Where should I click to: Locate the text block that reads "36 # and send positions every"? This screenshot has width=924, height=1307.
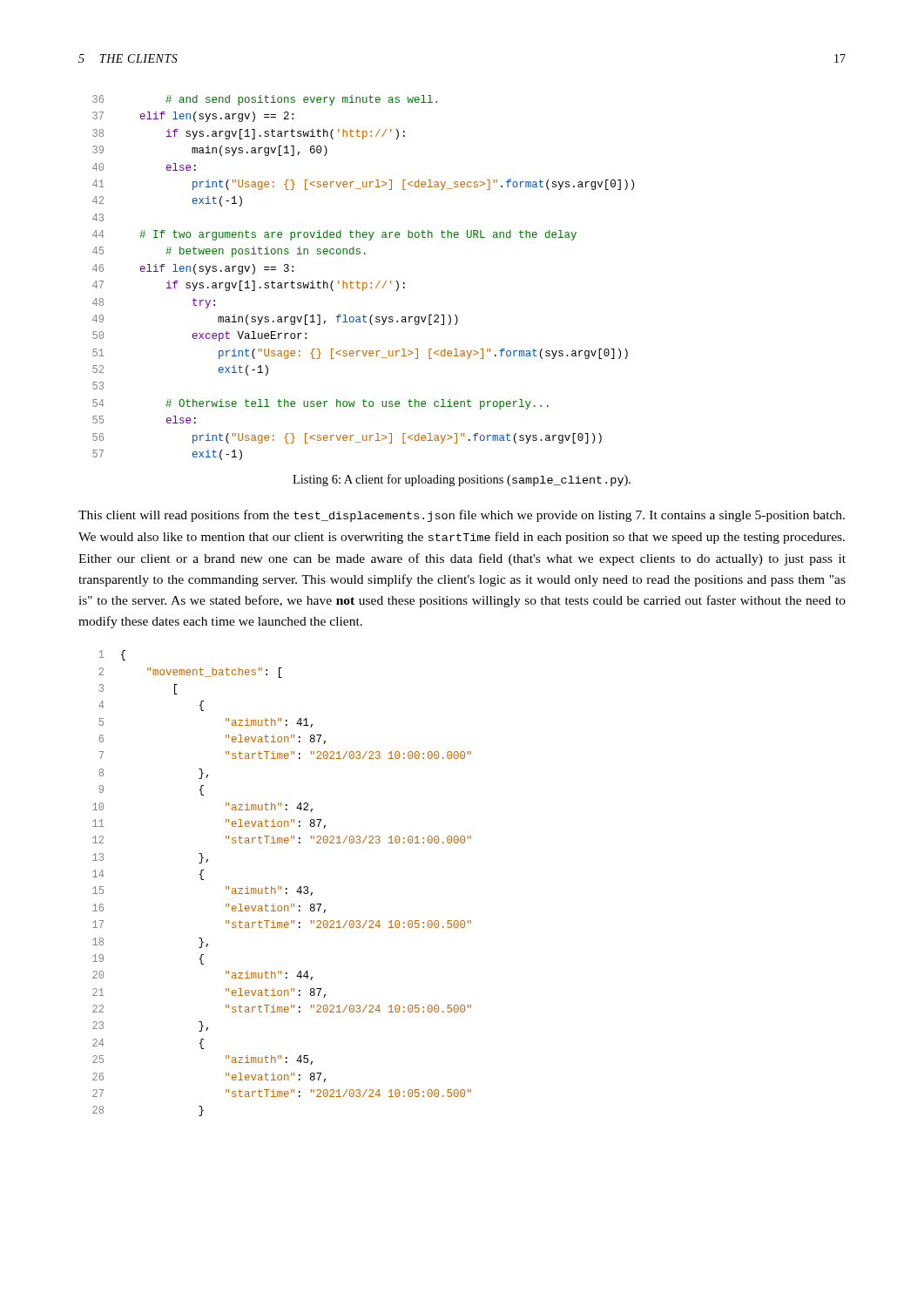point(265,100)
